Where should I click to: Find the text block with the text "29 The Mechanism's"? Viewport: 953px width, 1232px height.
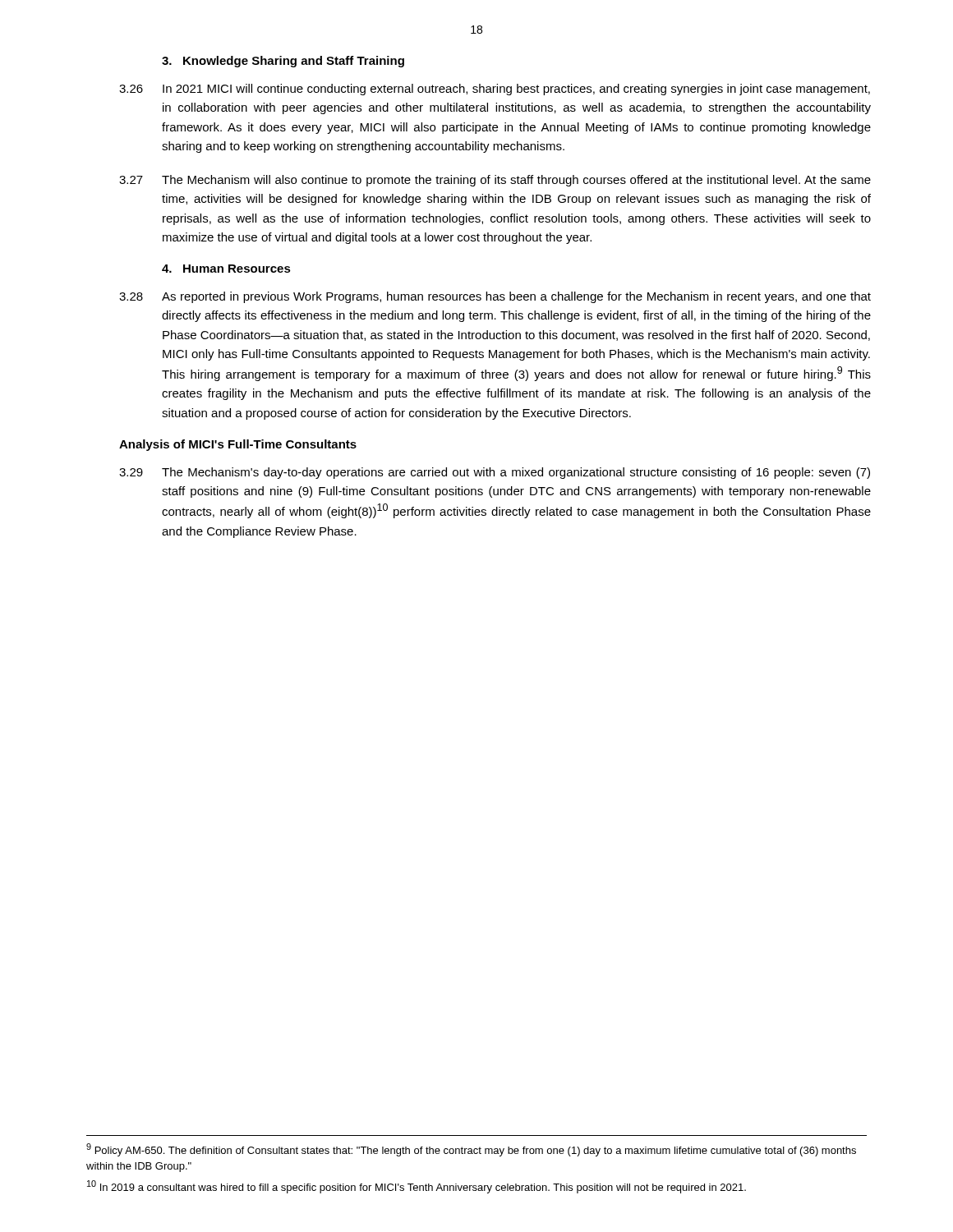click(495, 501)
